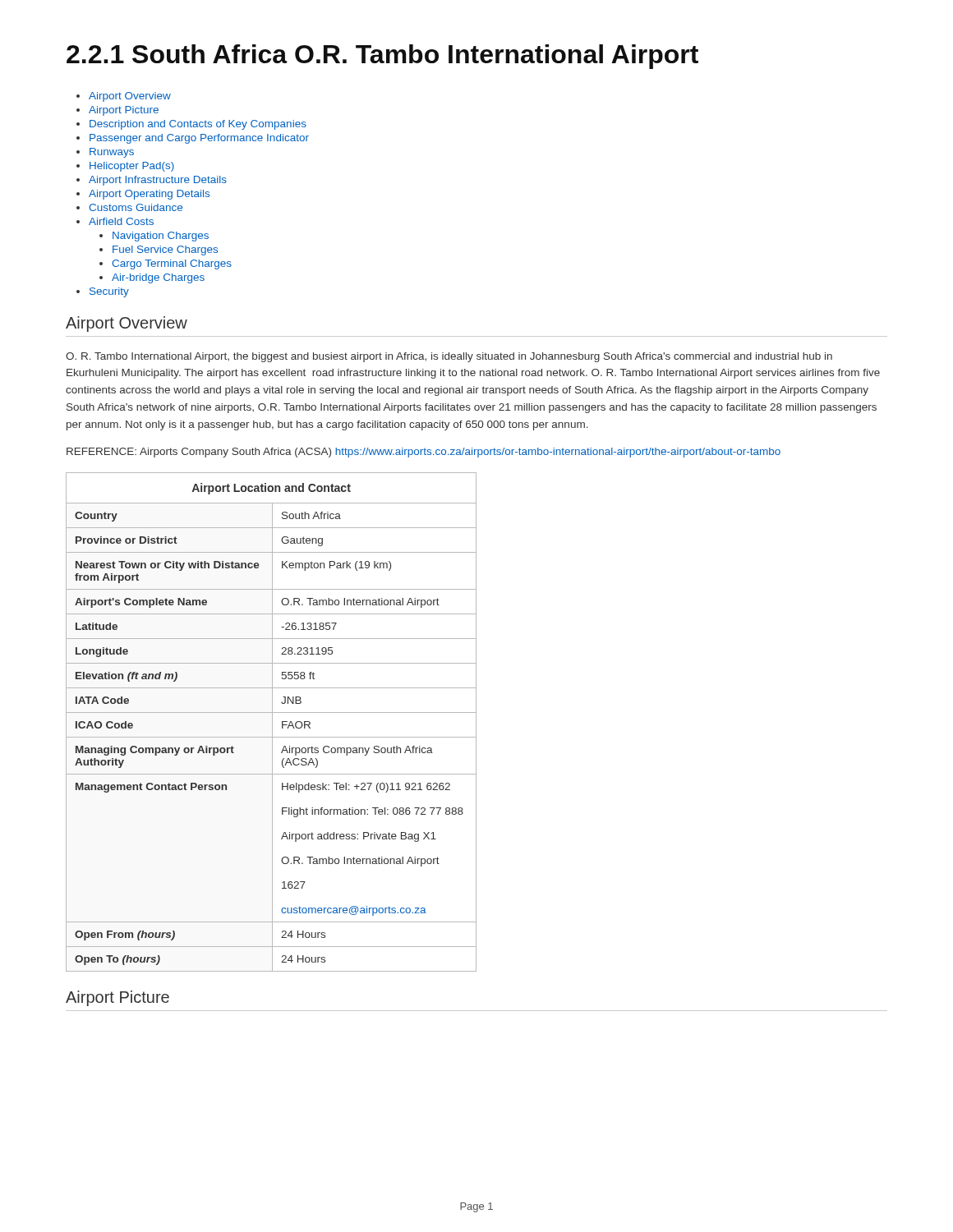Click on the list item containing "Description and Contacts of Key"

pyautogui.click(x=198, y=124)
